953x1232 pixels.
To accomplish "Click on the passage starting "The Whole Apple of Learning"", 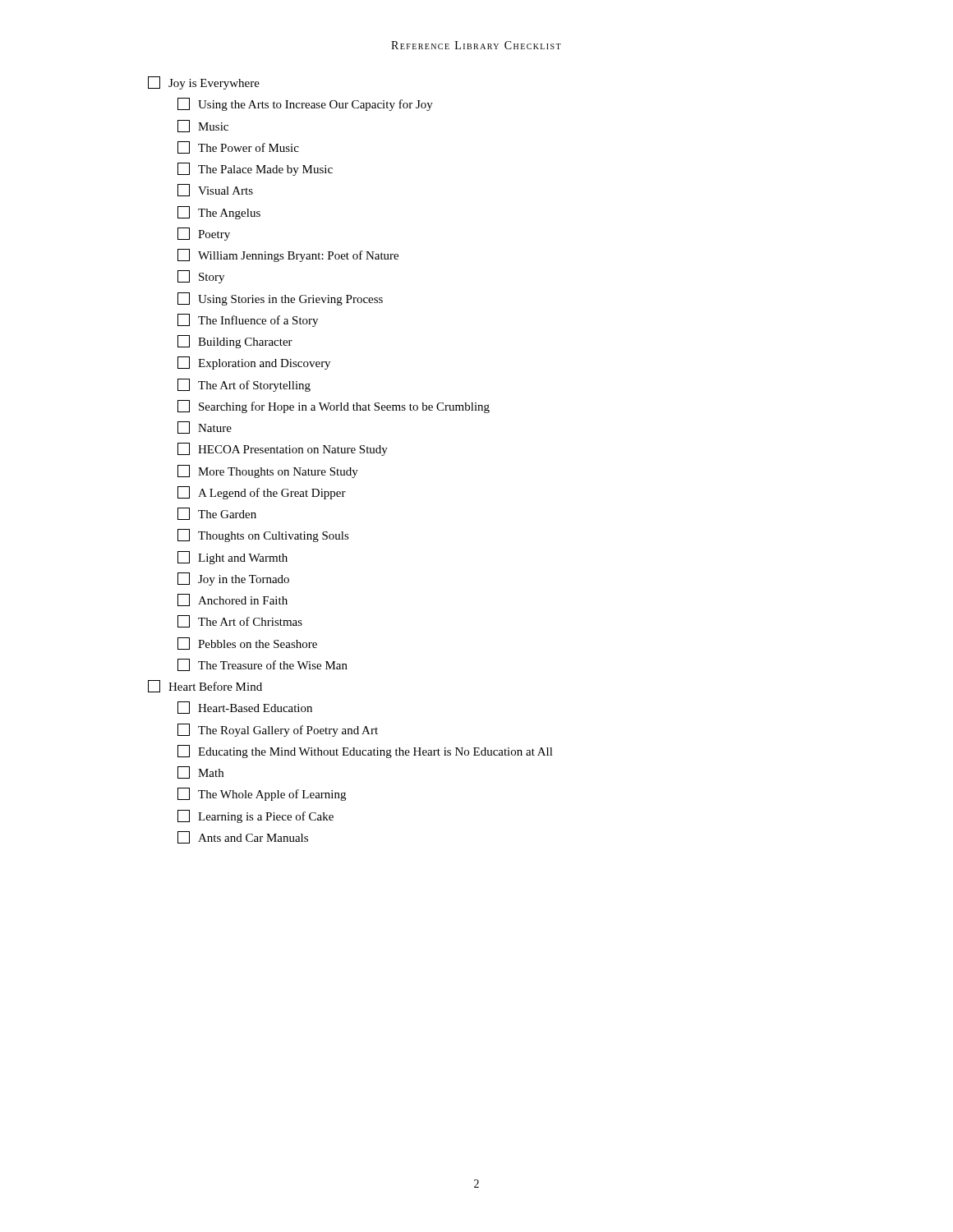I will tap(262, 795).
